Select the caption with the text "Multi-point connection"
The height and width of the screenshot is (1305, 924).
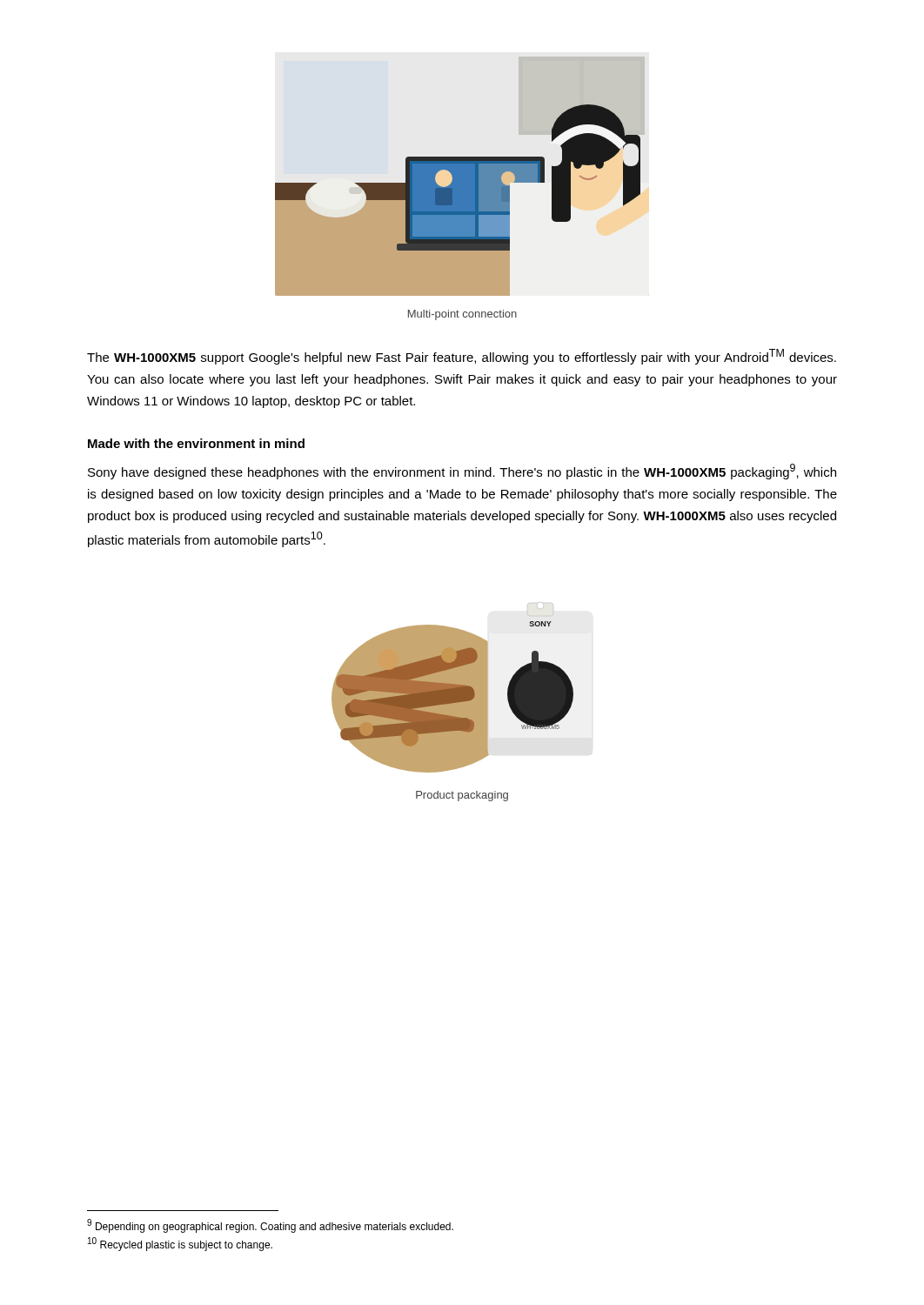462,314
